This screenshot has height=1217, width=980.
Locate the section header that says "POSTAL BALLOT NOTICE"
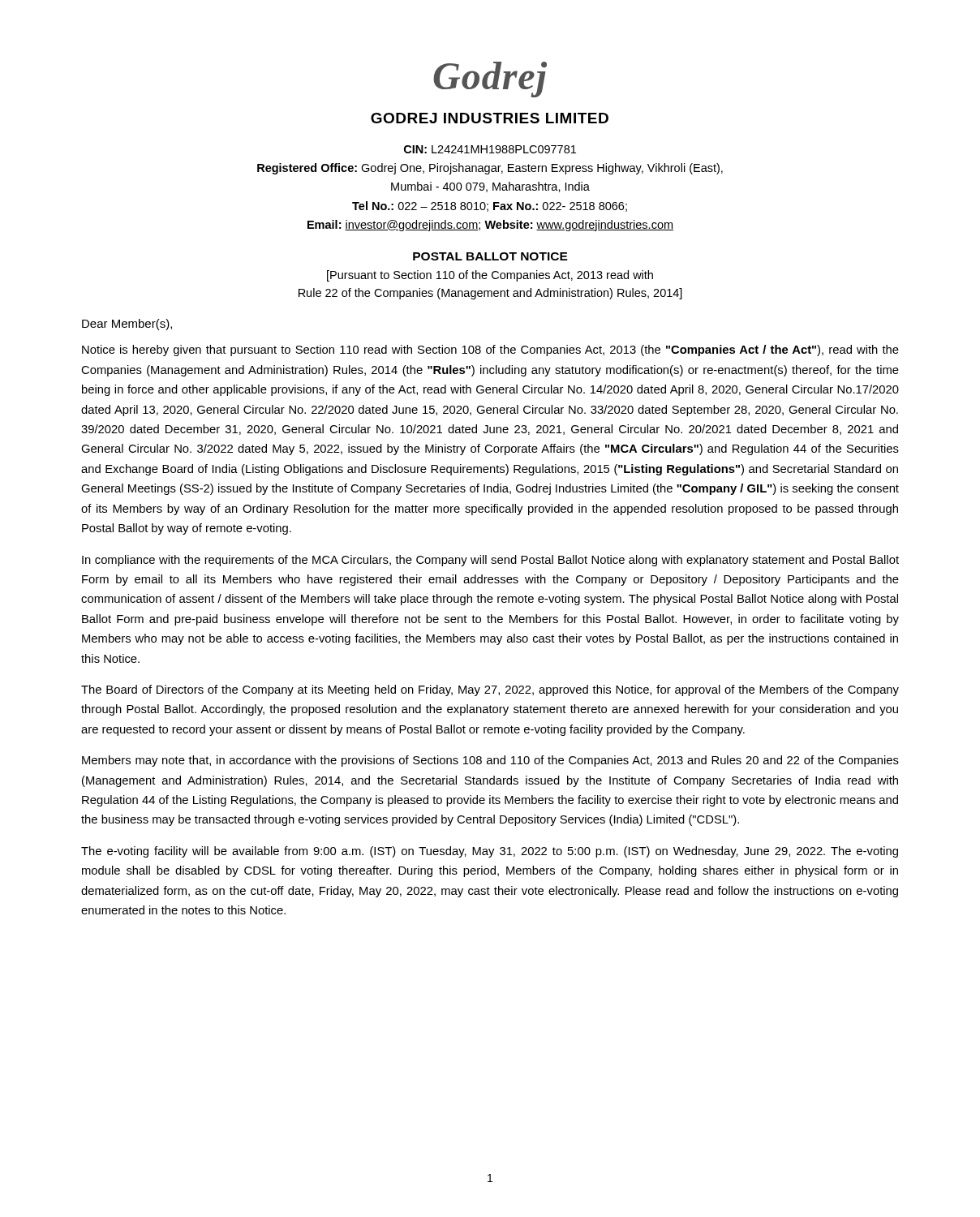(x=490, y=256)
